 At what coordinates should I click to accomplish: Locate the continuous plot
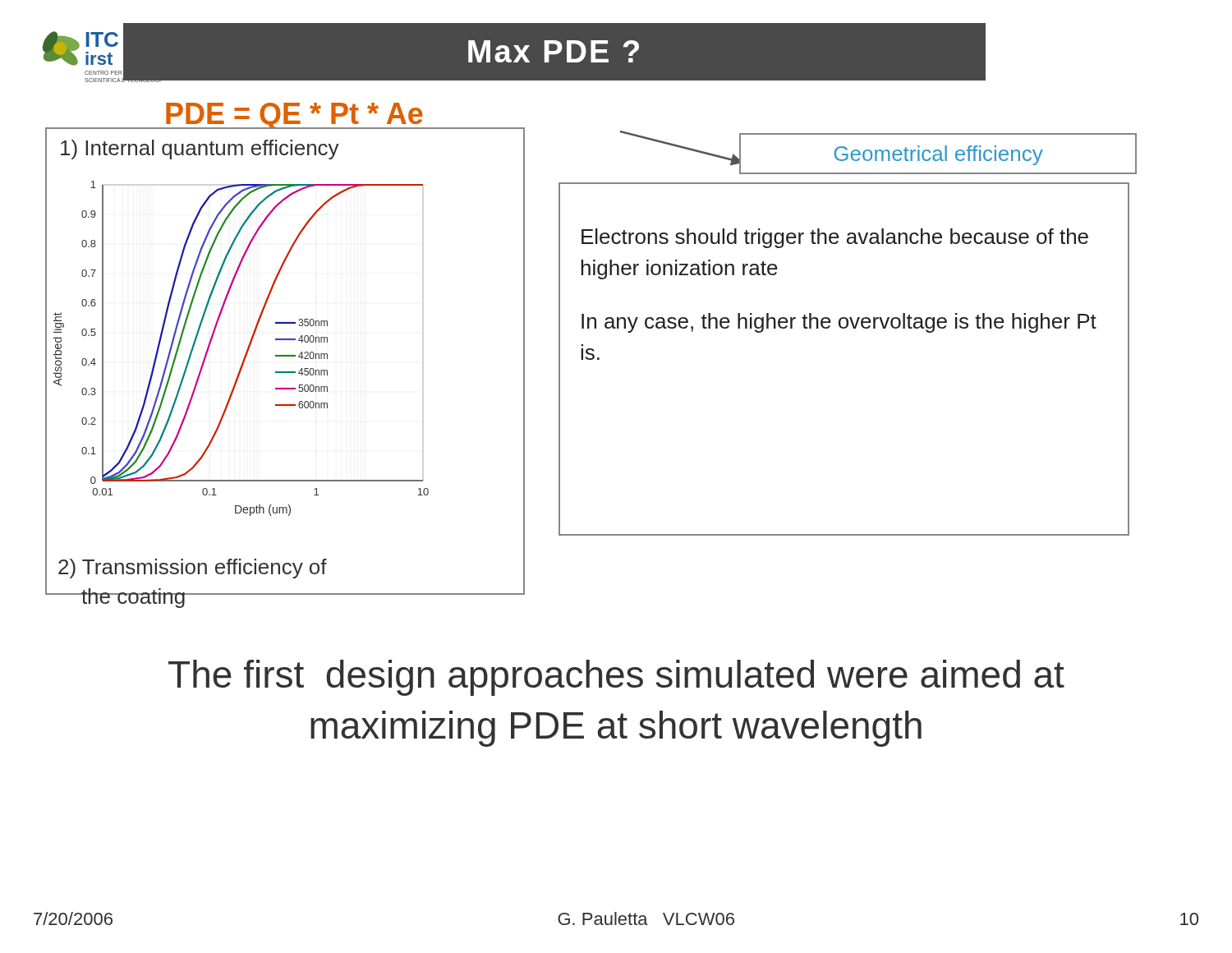(x=281, y=359)
